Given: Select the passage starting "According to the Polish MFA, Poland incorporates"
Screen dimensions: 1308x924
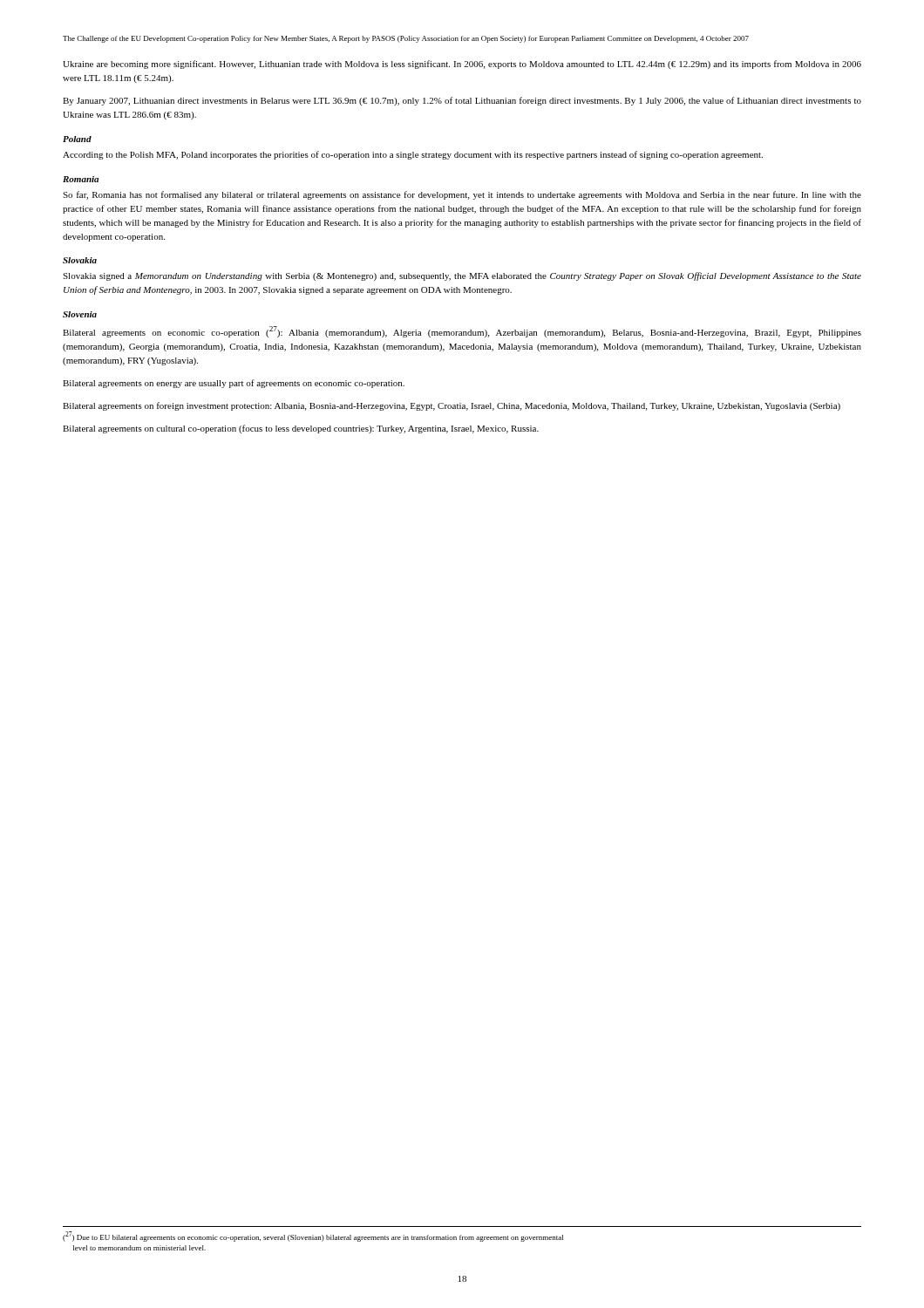Looking at the screenshot, I should 462,155.
